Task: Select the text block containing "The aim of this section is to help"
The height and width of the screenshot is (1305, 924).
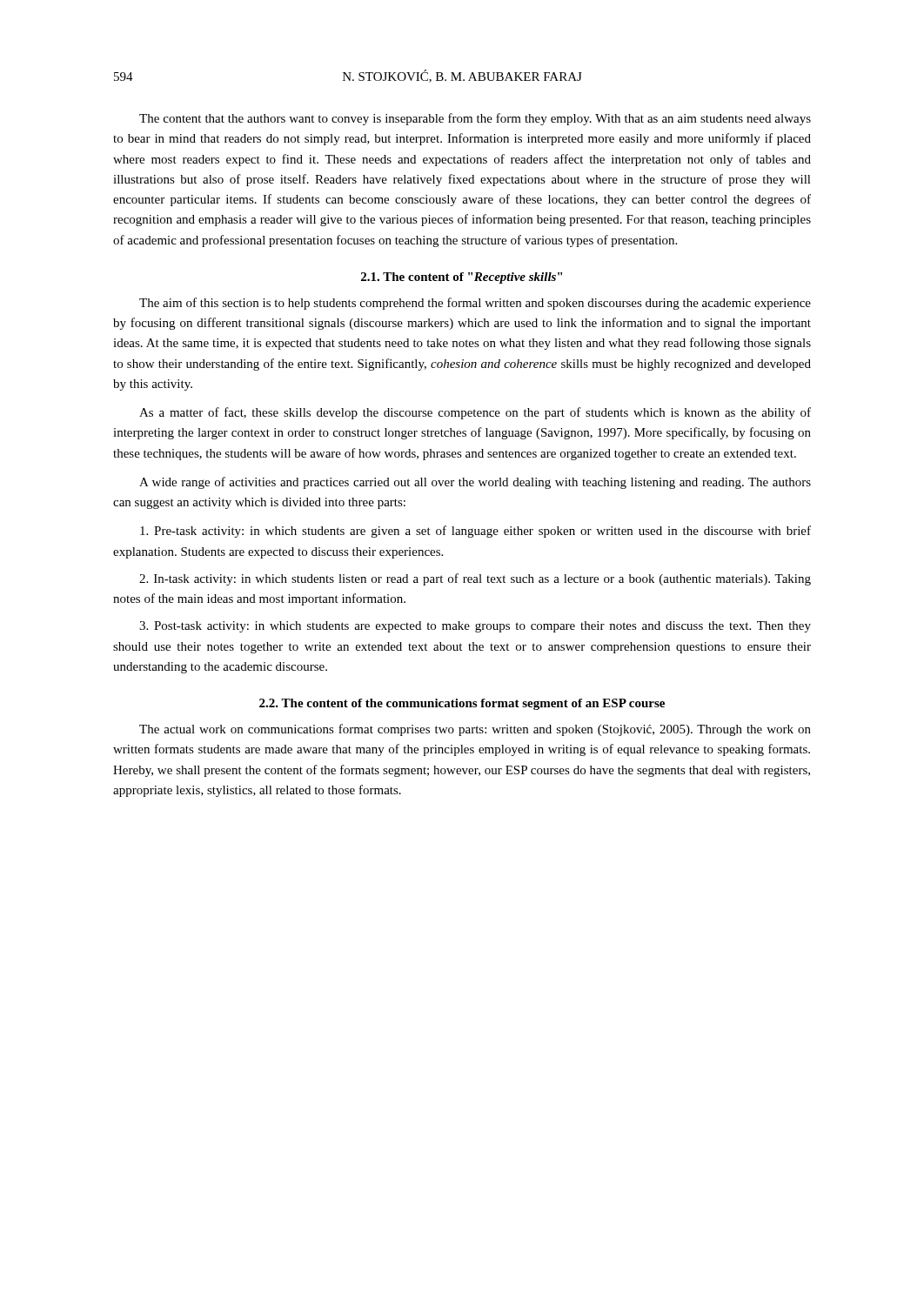Action: 462,344
